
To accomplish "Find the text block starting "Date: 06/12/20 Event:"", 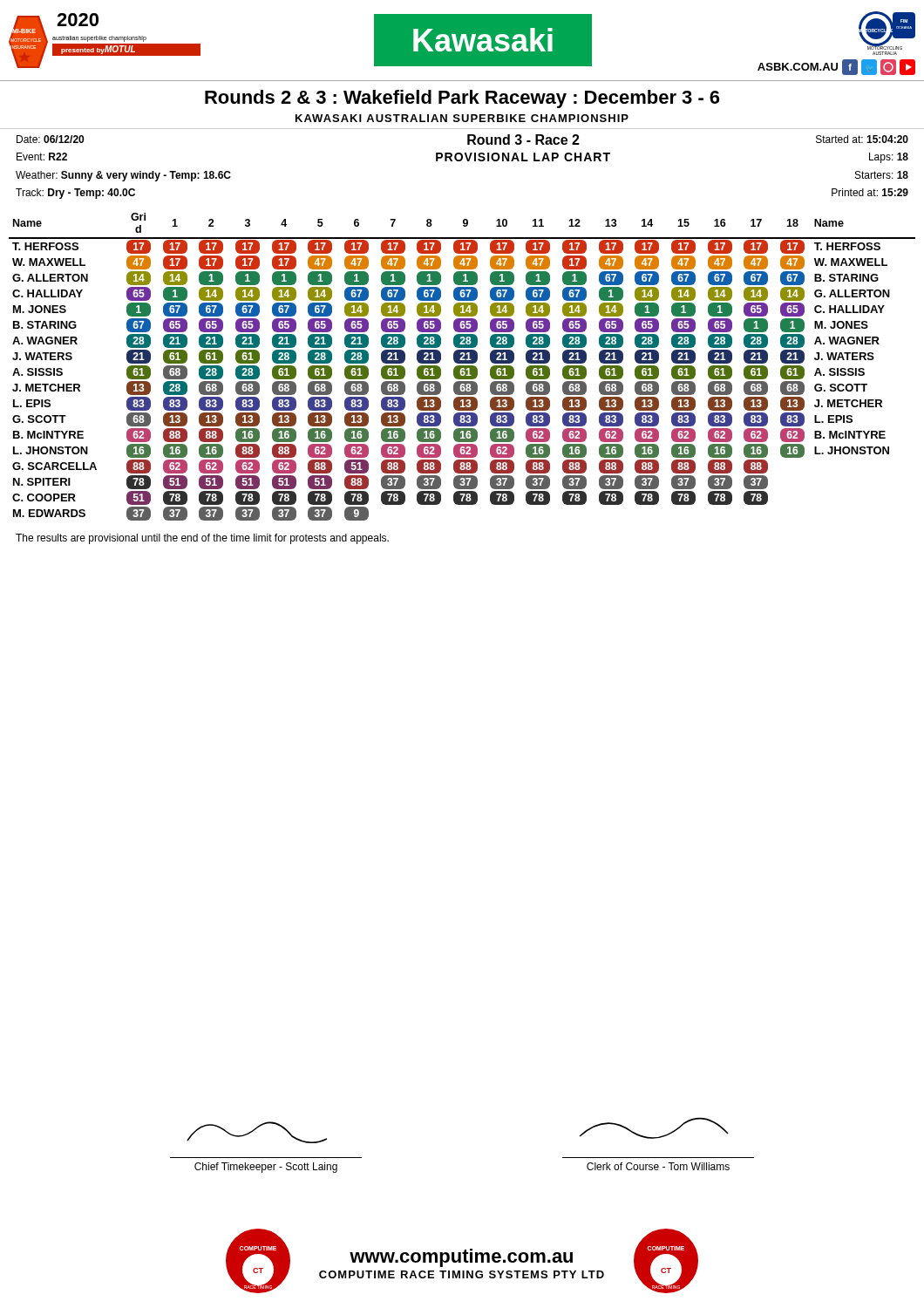I will [x=123, y=166].
